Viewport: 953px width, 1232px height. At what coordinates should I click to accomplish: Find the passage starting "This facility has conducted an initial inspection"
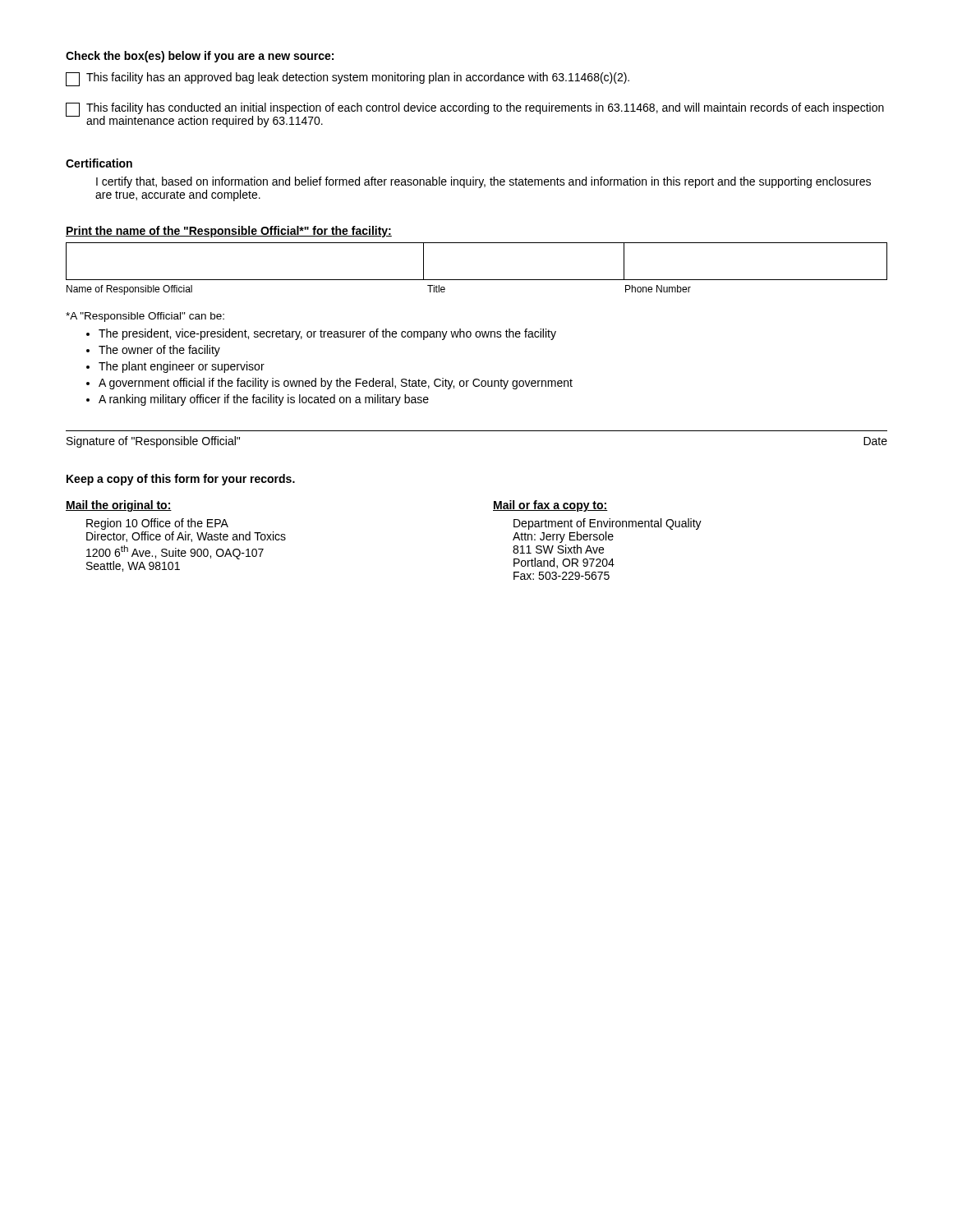(476, 114)
